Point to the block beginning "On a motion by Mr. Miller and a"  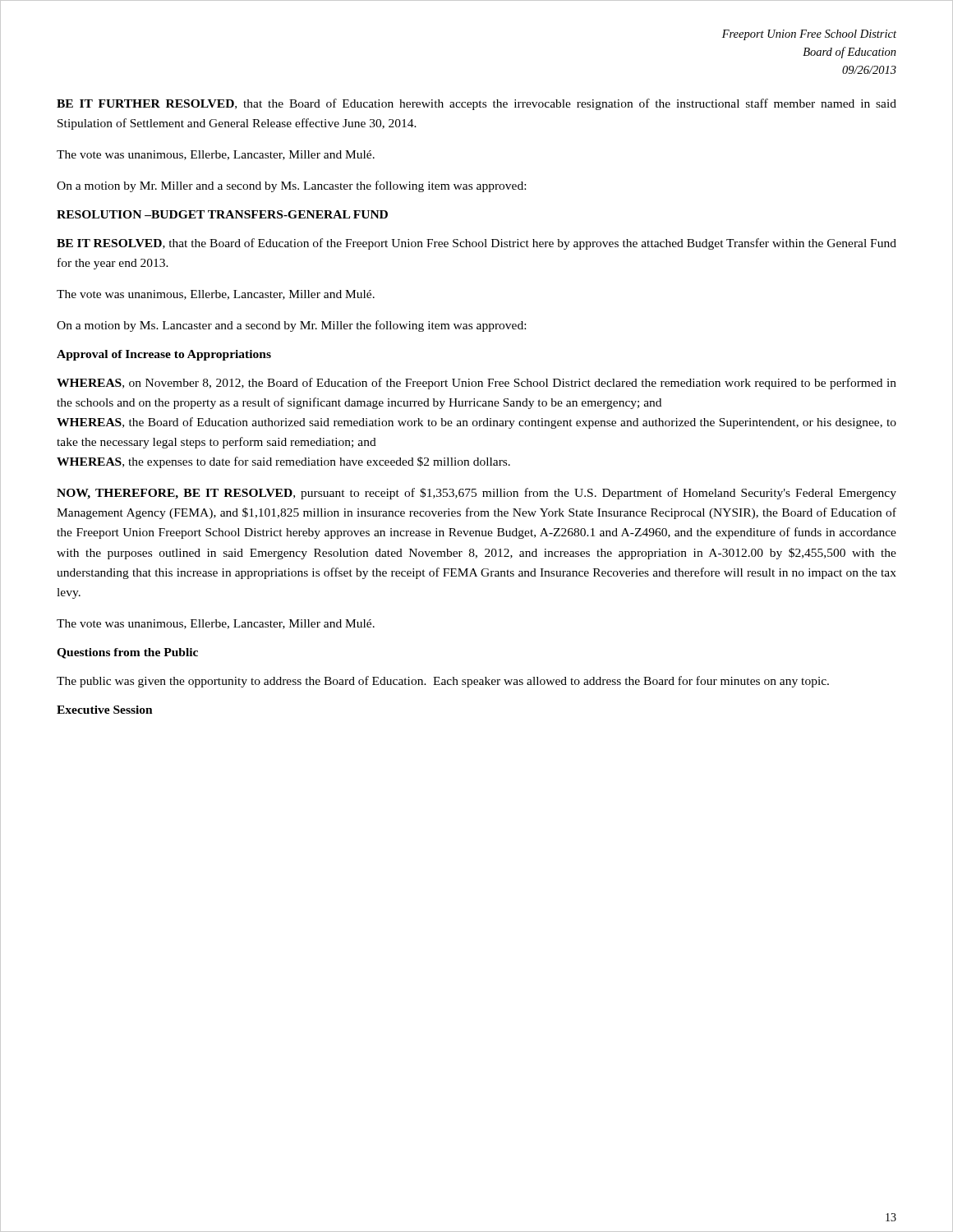pyautogui.click(x=292, y=185)
